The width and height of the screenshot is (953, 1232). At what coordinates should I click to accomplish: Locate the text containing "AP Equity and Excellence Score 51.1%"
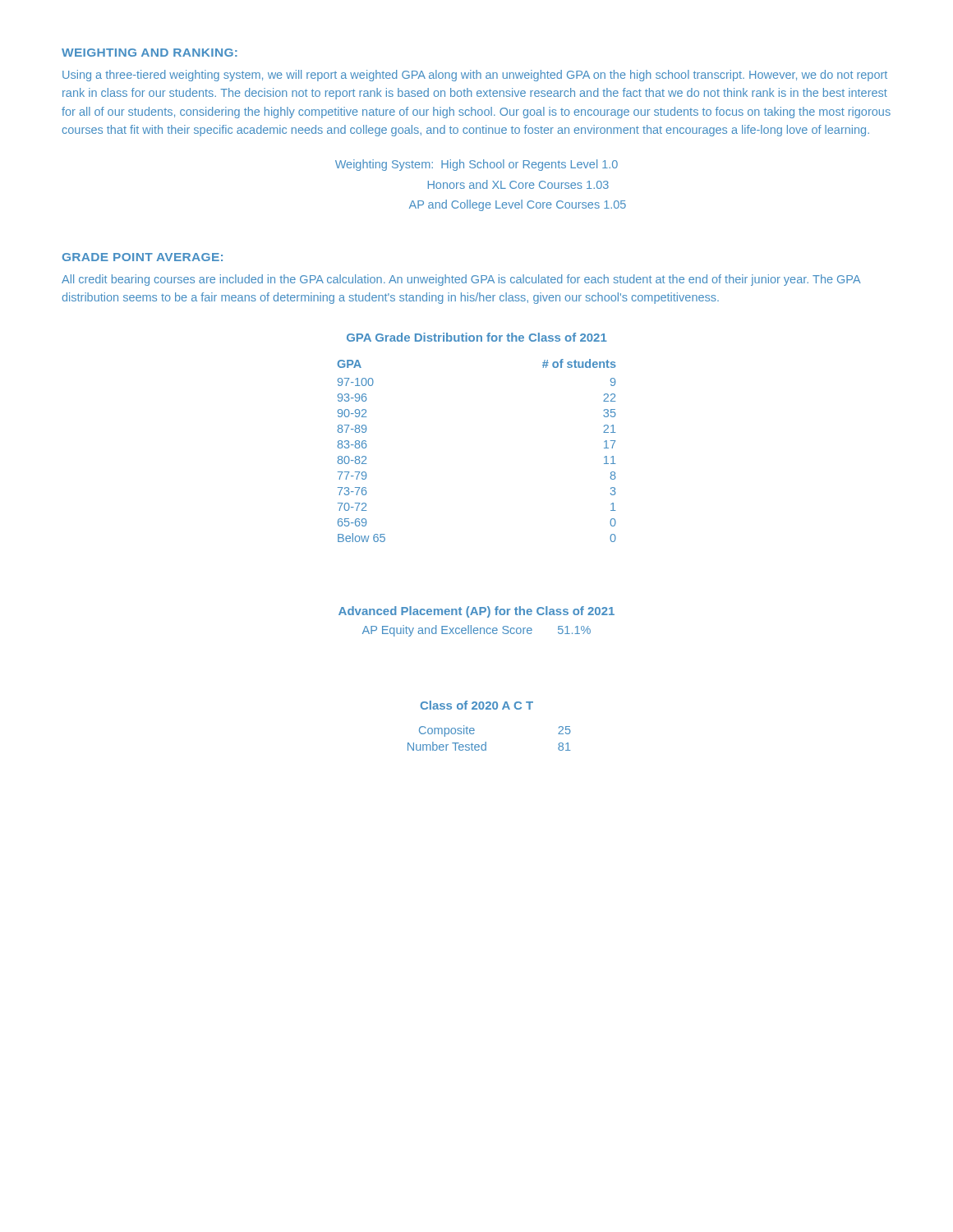pyautogui.click(x=476, y=630)
